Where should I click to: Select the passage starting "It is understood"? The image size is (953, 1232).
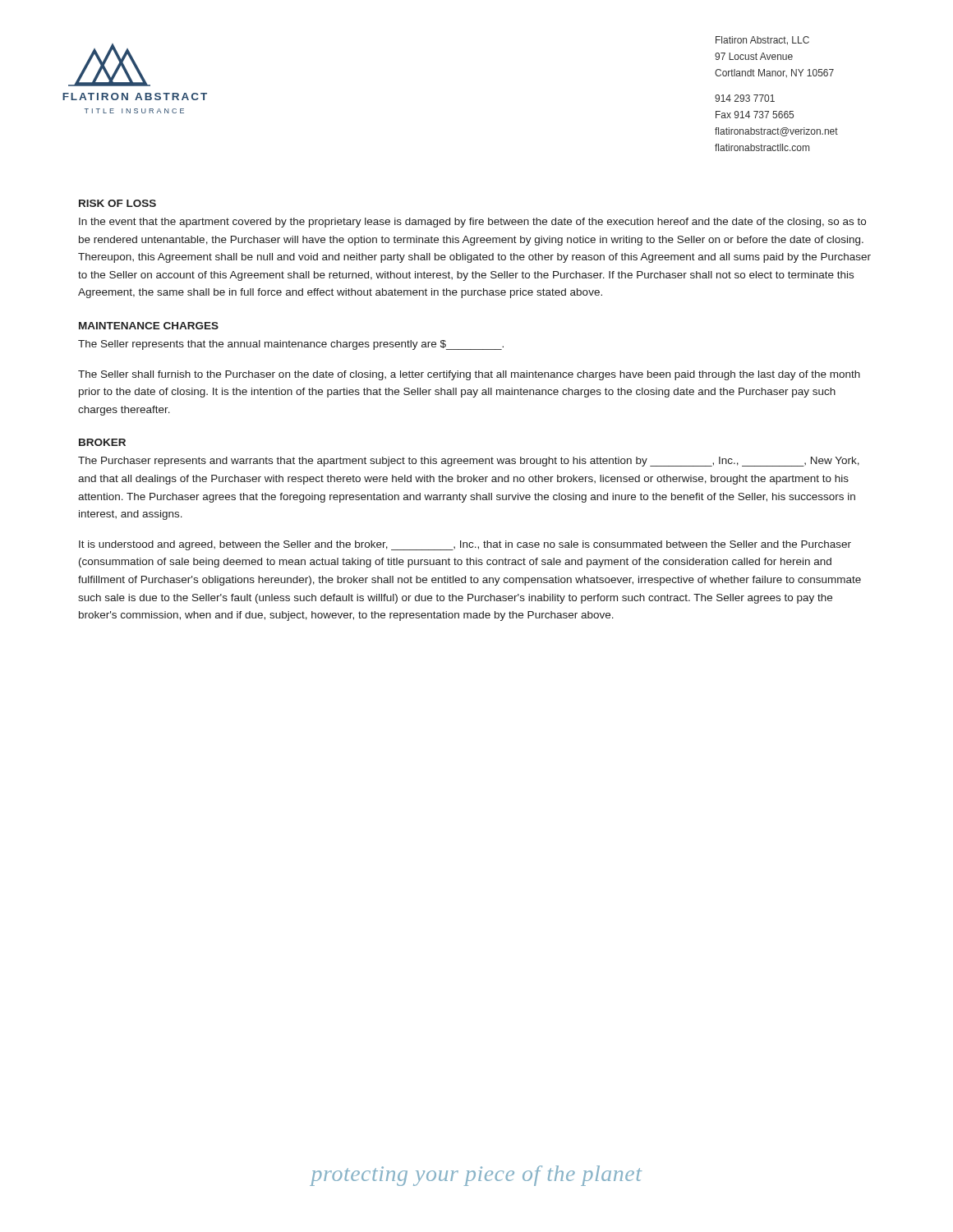point(470,579)
